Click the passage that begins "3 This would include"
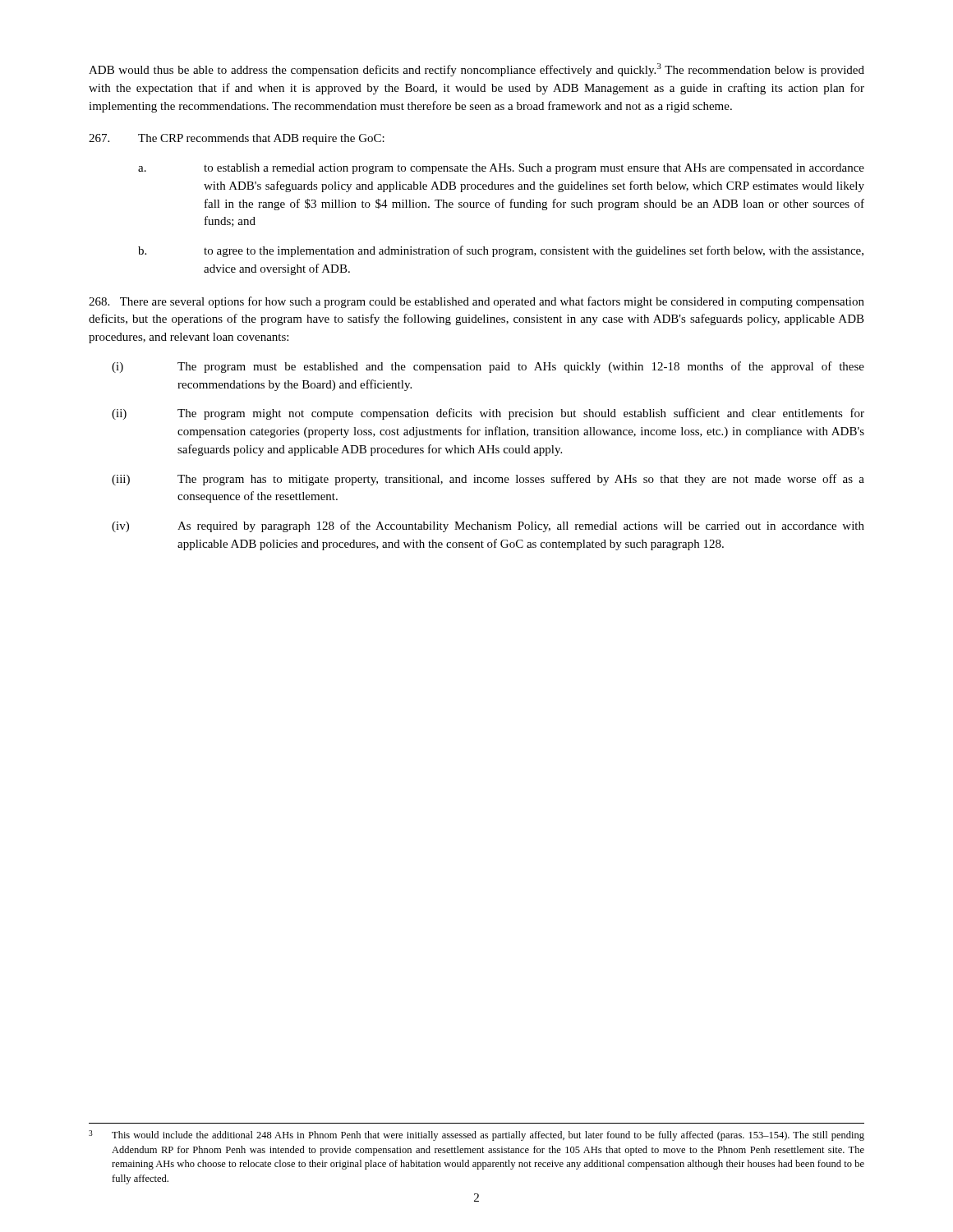The width and height of the screenshot is (953, 1232). pyautogui.click(x=476, y=1157)
